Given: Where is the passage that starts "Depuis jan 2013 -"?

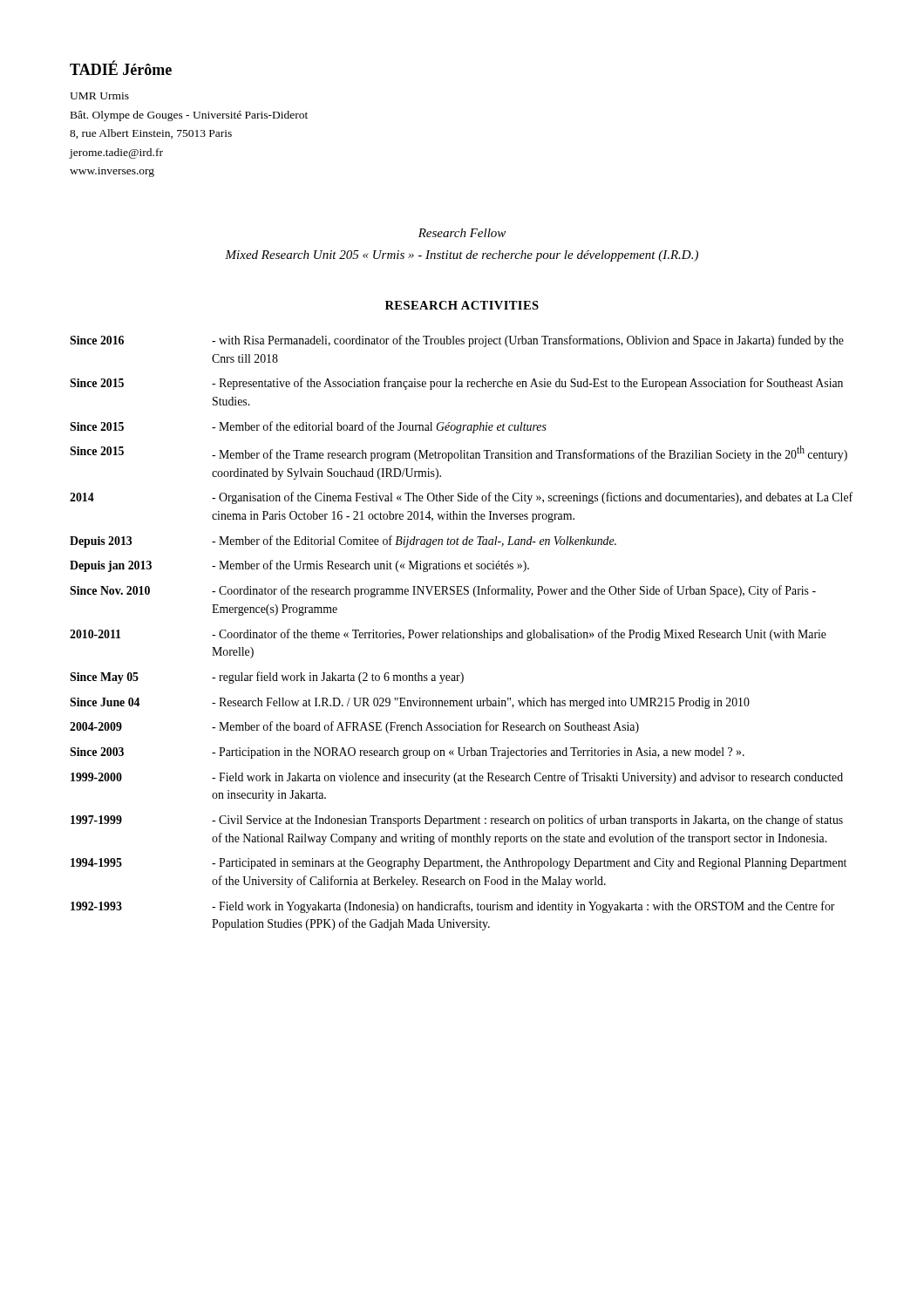Looking at the screenshot, I should [462, 567].
